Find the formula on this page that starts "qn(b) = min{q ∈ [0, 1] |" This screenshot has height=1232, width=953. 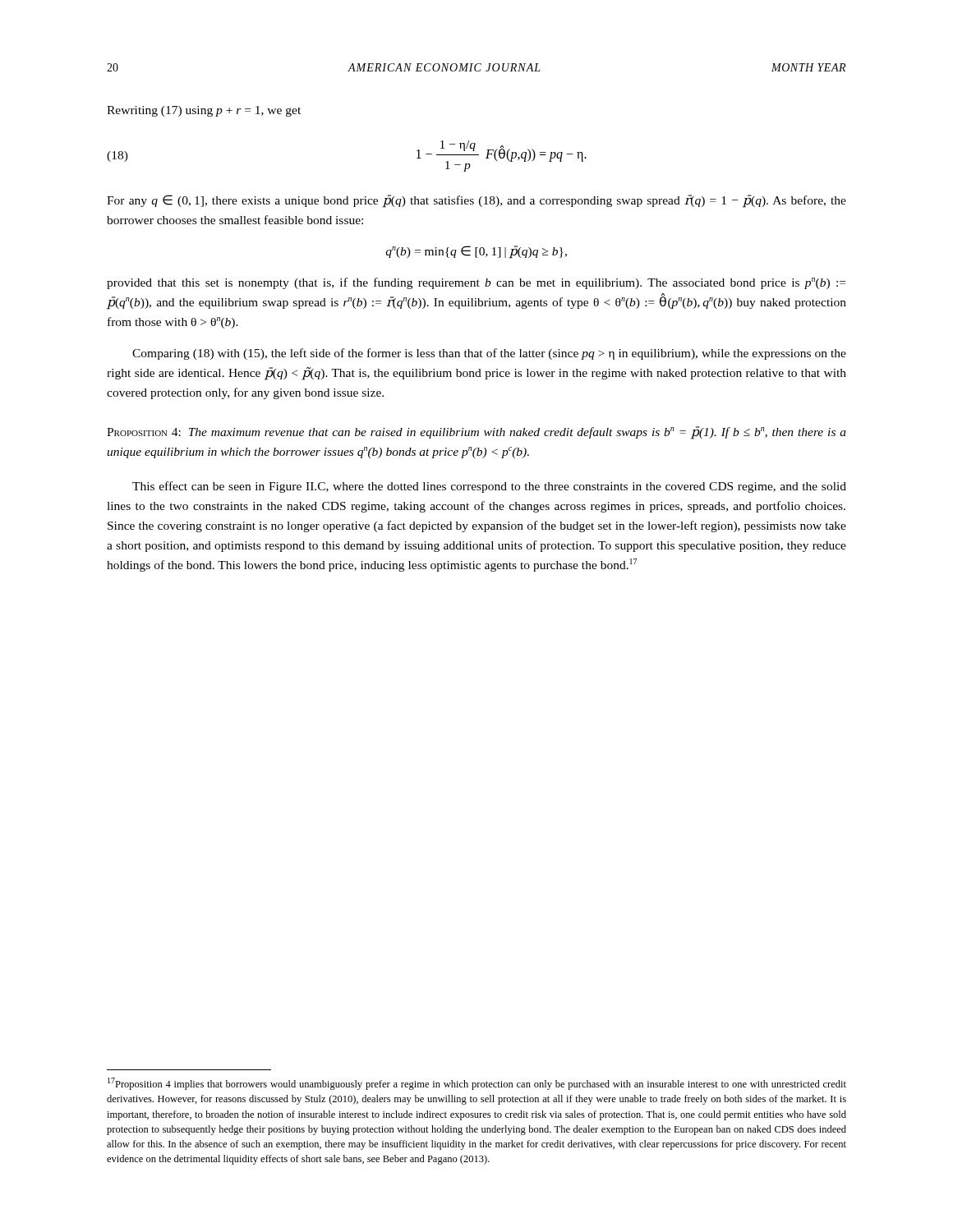point(476,251)
